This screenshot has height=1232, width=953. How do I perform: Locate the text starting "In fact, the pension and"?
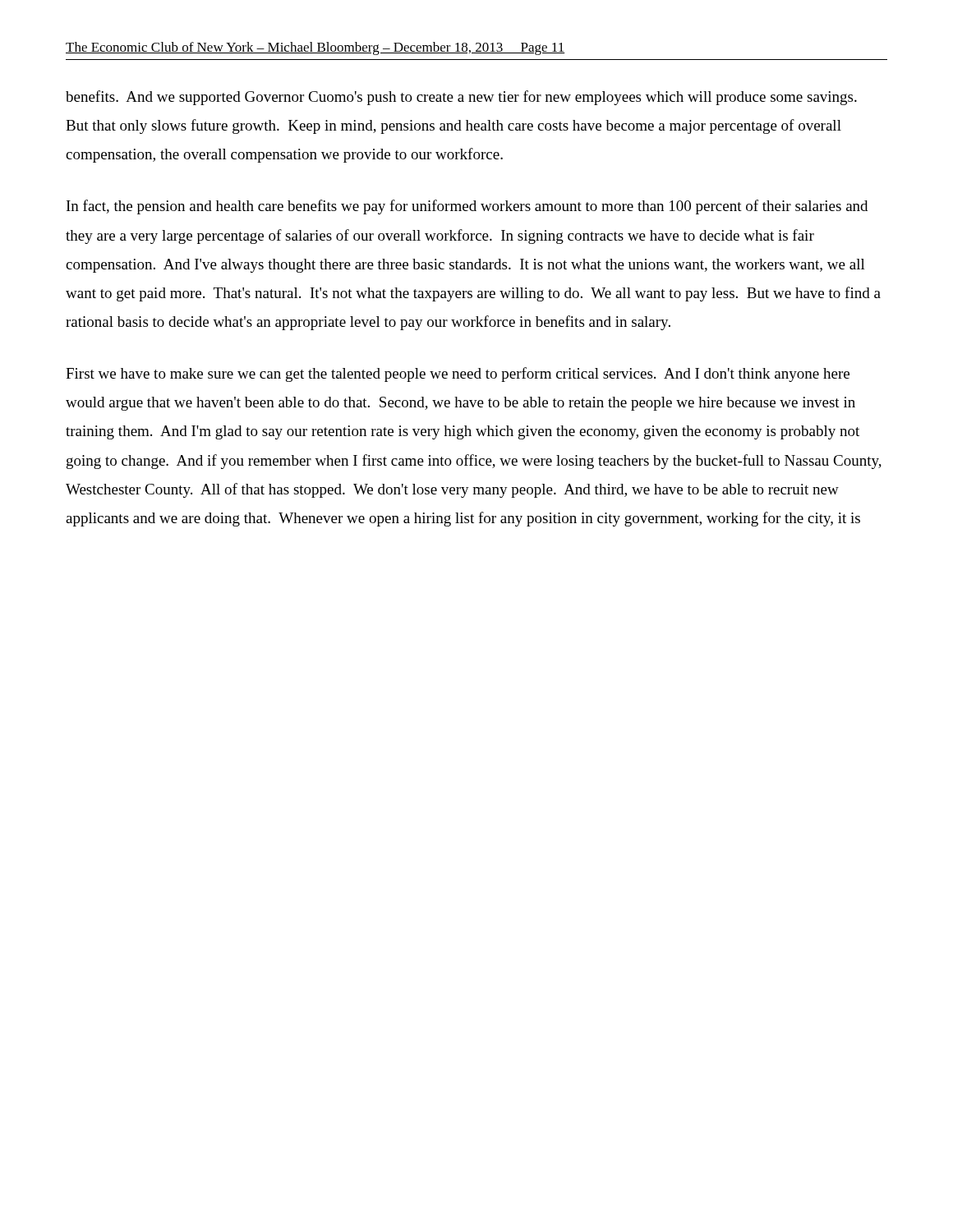473,264
